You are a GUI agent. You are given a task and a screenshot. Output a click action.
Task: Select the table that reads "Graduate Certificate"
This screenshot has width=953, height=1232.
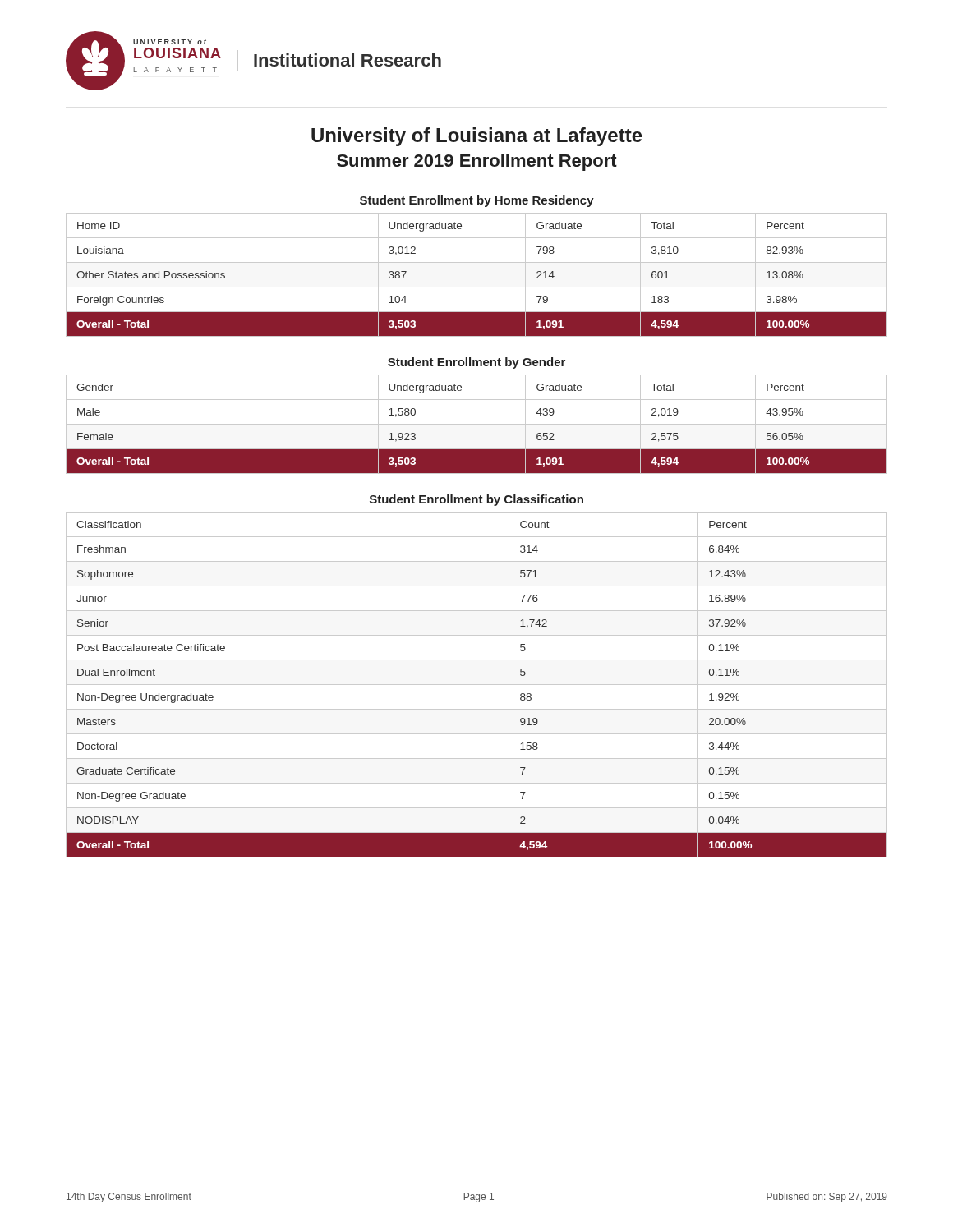pyautogui.click(x=476, y=685)
